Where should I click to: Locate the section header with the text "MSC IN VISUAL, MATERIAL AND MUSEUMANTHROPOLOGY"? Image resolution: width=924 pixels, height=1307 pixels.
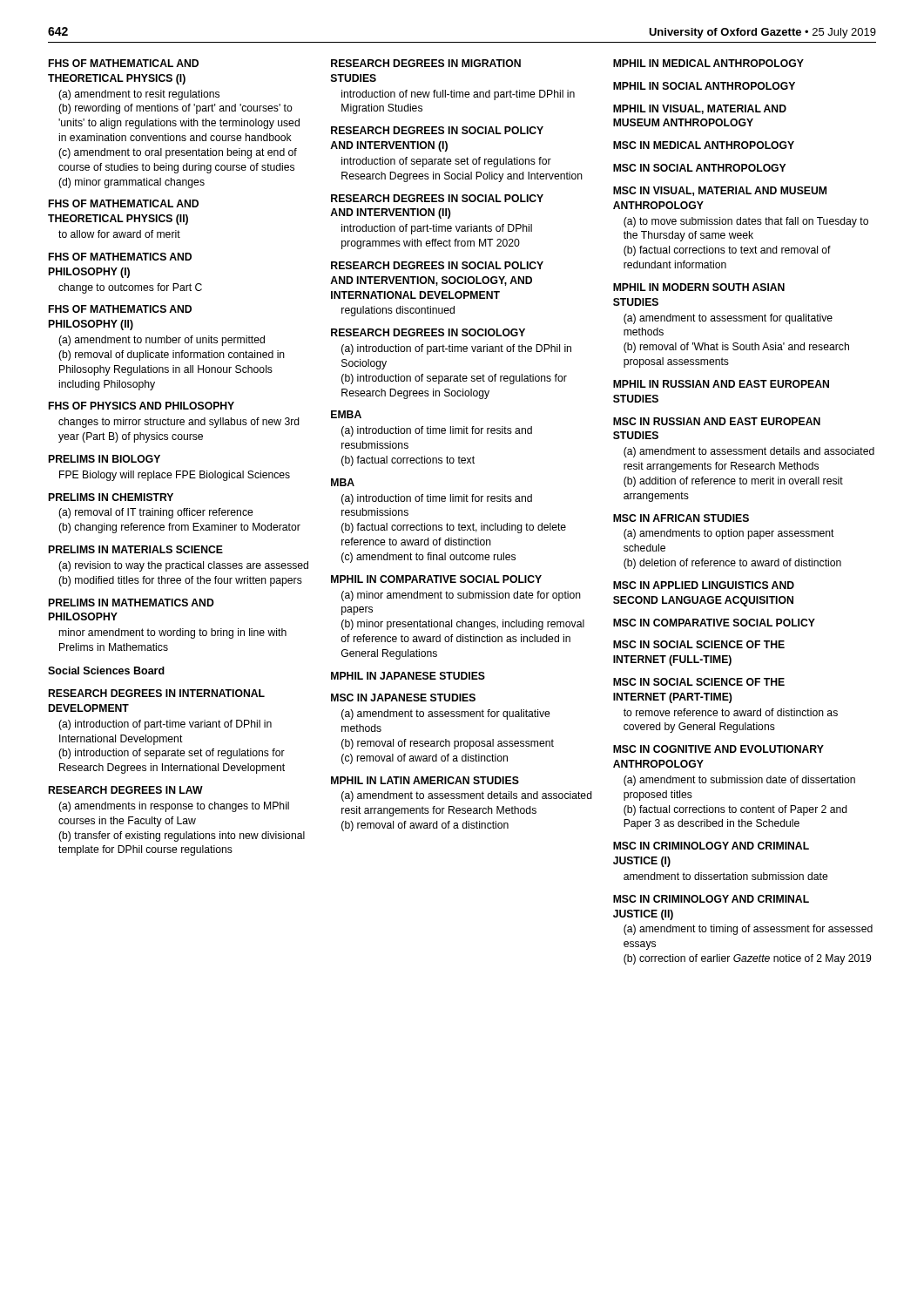click(720, 198)
